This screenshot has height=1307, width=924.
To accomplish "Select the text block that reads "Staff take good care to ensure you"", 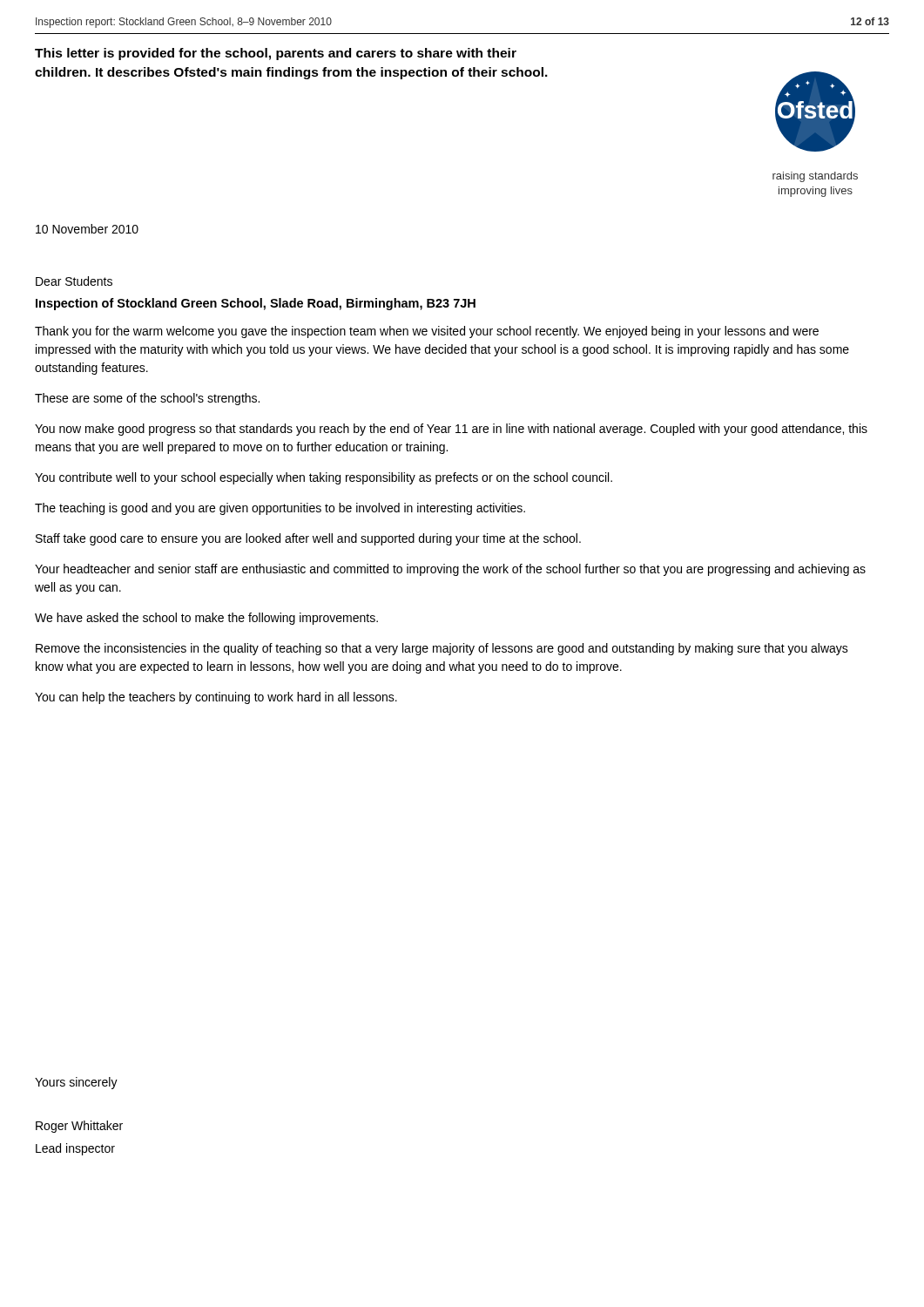I will [453, 539].
